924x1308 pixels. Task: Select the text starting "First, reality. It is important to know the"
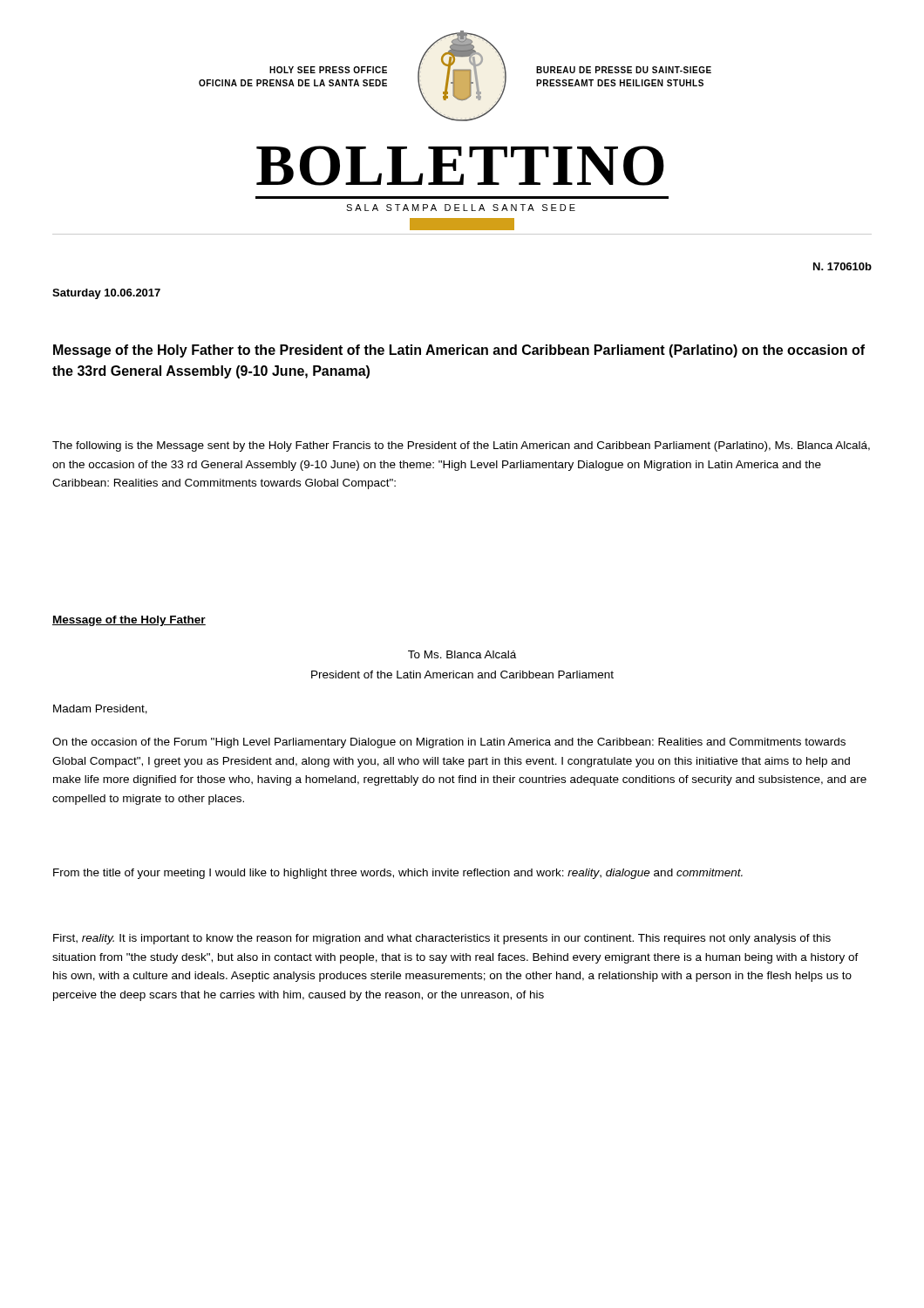coord(455,966)
